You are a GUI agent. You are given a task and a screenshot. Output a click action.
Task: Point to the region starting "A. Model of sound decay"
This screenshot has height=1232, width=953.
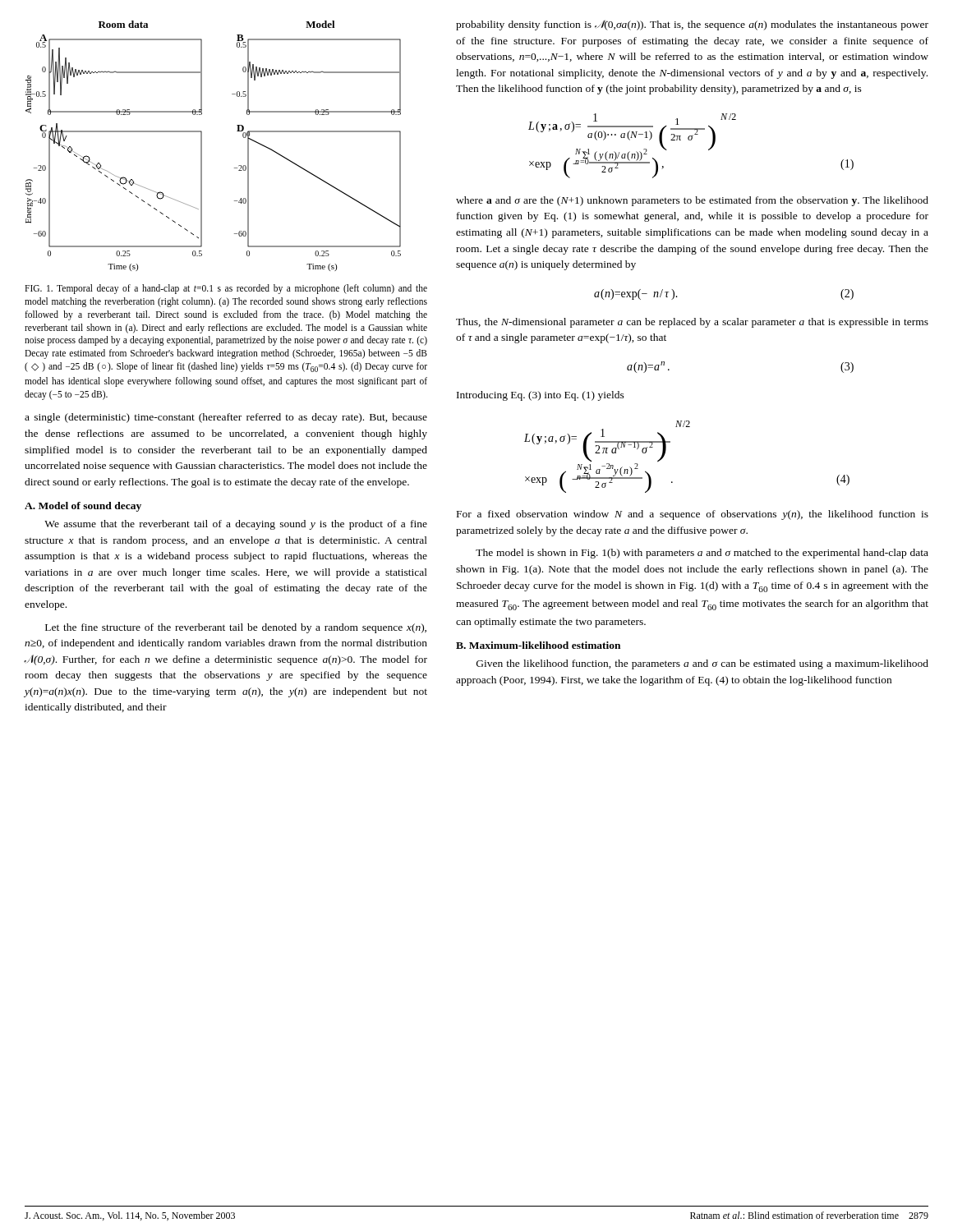tap(83, 506)
